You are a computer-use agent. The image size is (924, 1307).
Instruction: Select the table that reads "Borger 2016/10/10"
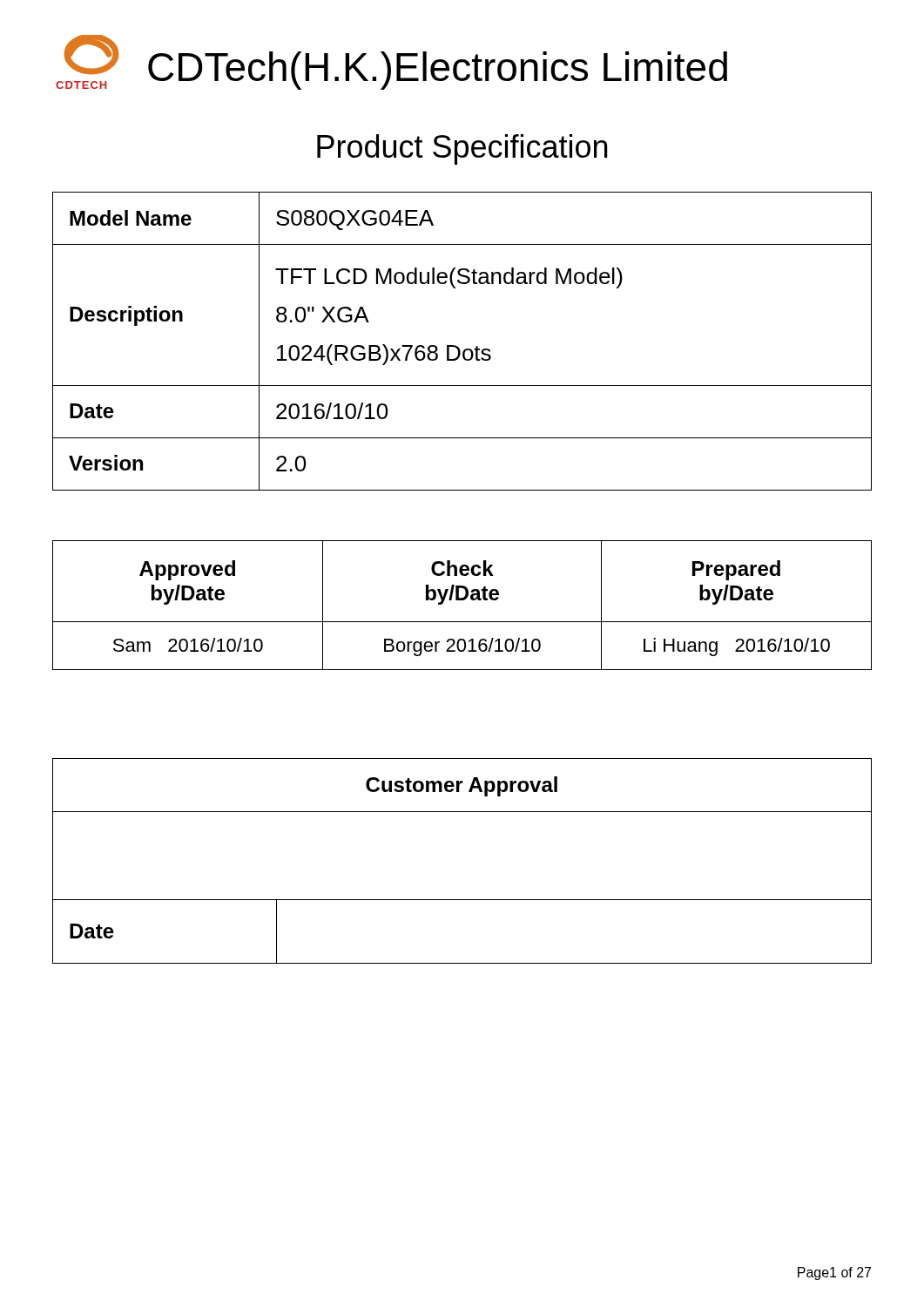tap(462, 605)
